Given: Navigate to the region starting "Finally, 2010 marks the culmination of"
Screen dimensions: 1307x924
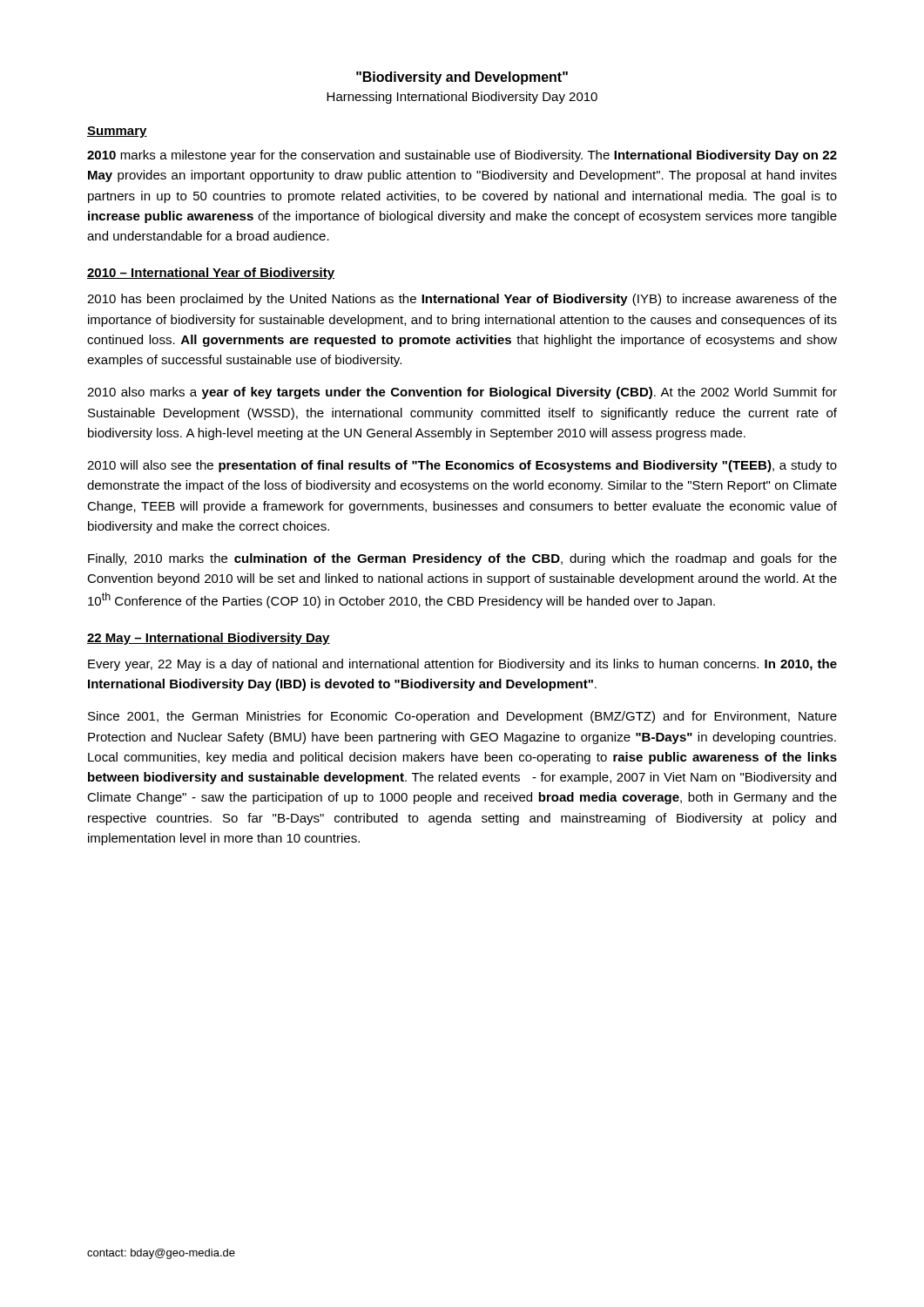Looking at the screenshot, I should click(x=462, y=579).
